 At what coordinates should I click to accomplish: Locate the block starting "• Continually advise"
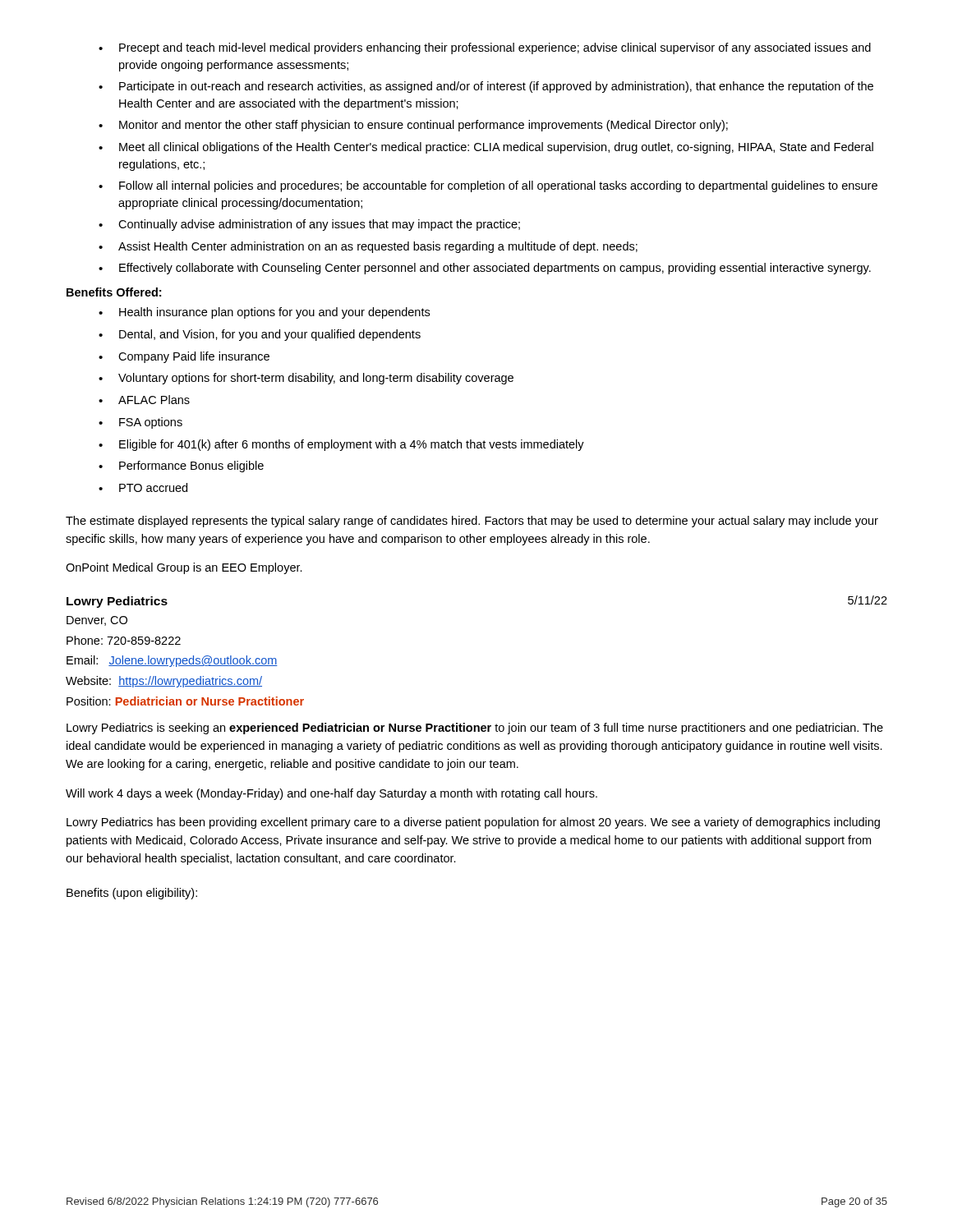pyautogui.click(x=493, y=225)
